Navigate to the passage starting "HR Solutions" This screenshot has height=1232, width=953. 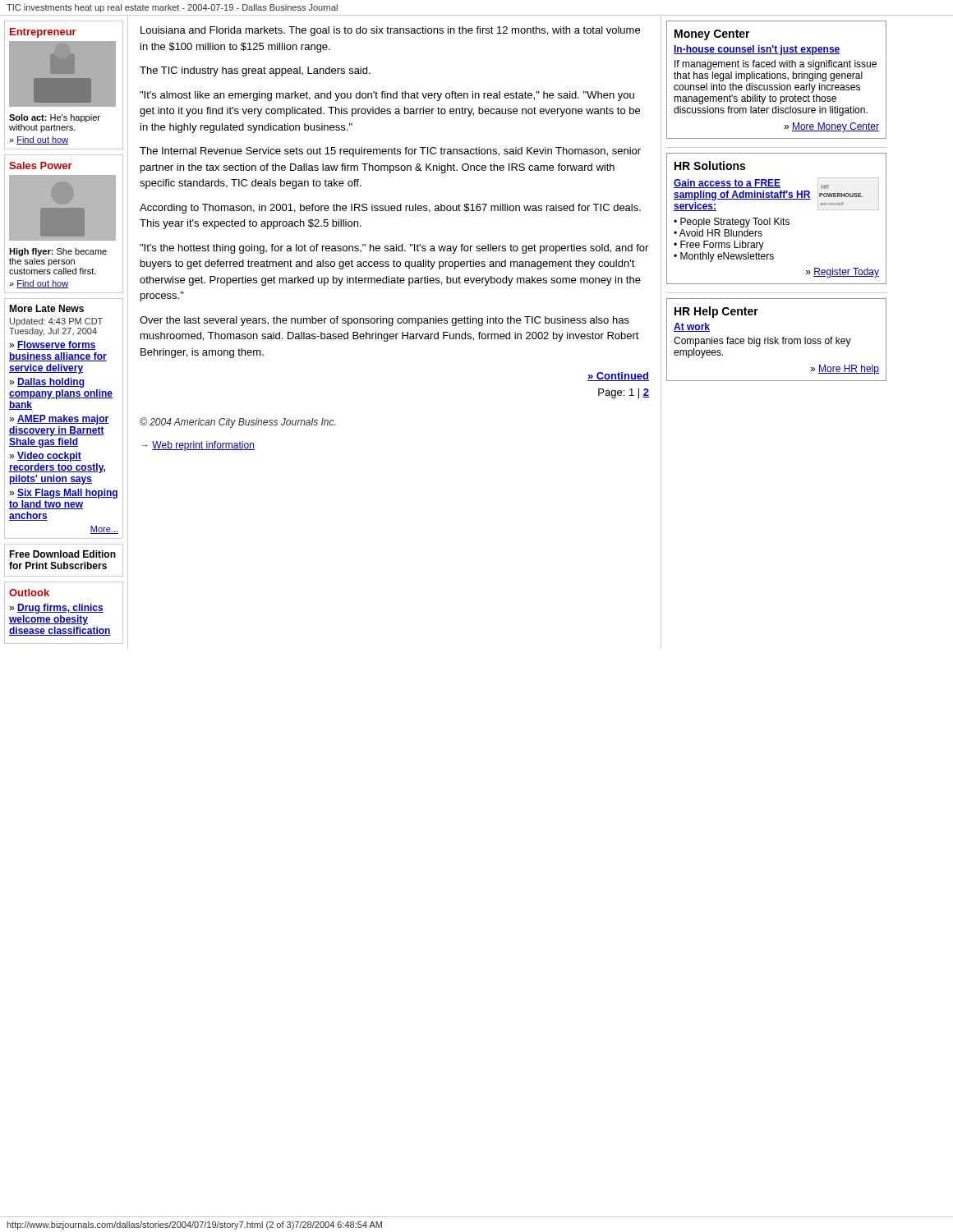point(710,166)
